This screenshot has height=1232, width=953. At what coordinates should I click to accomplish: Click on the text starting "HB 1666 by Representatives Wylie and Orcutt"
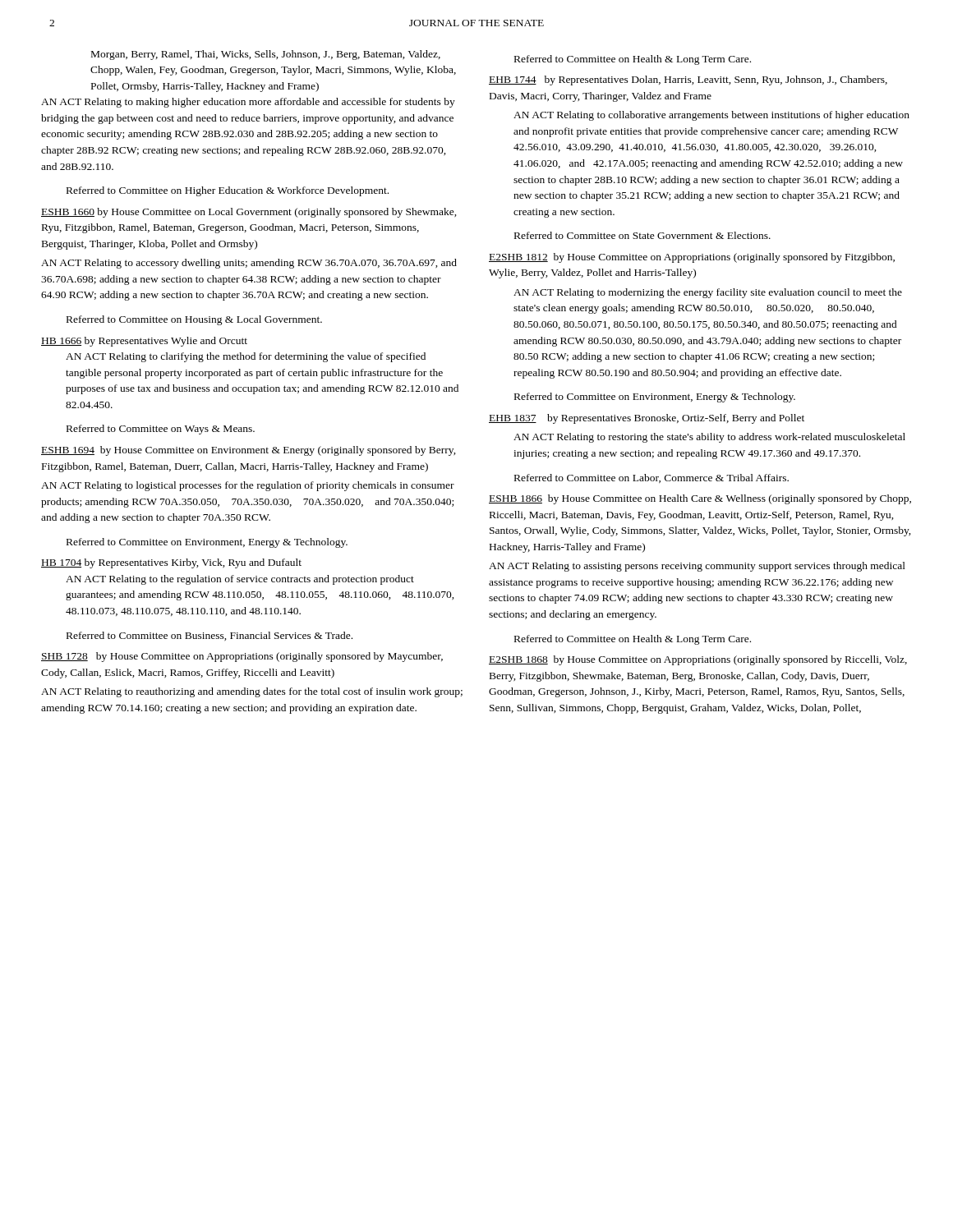point(253,372)
